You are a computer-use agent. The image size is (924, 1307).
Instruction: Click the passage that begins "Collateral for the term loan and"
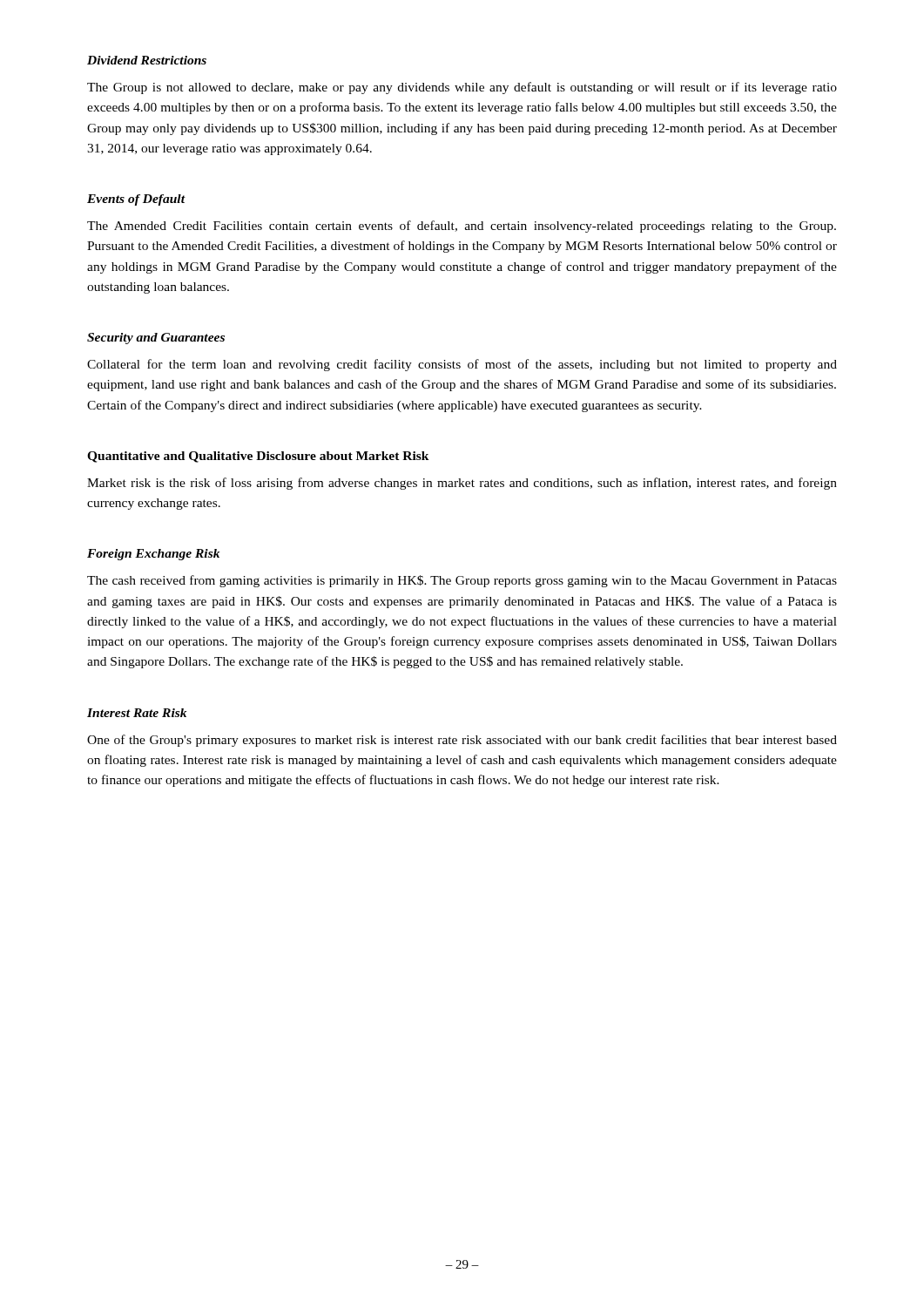(x=462, y=384)
